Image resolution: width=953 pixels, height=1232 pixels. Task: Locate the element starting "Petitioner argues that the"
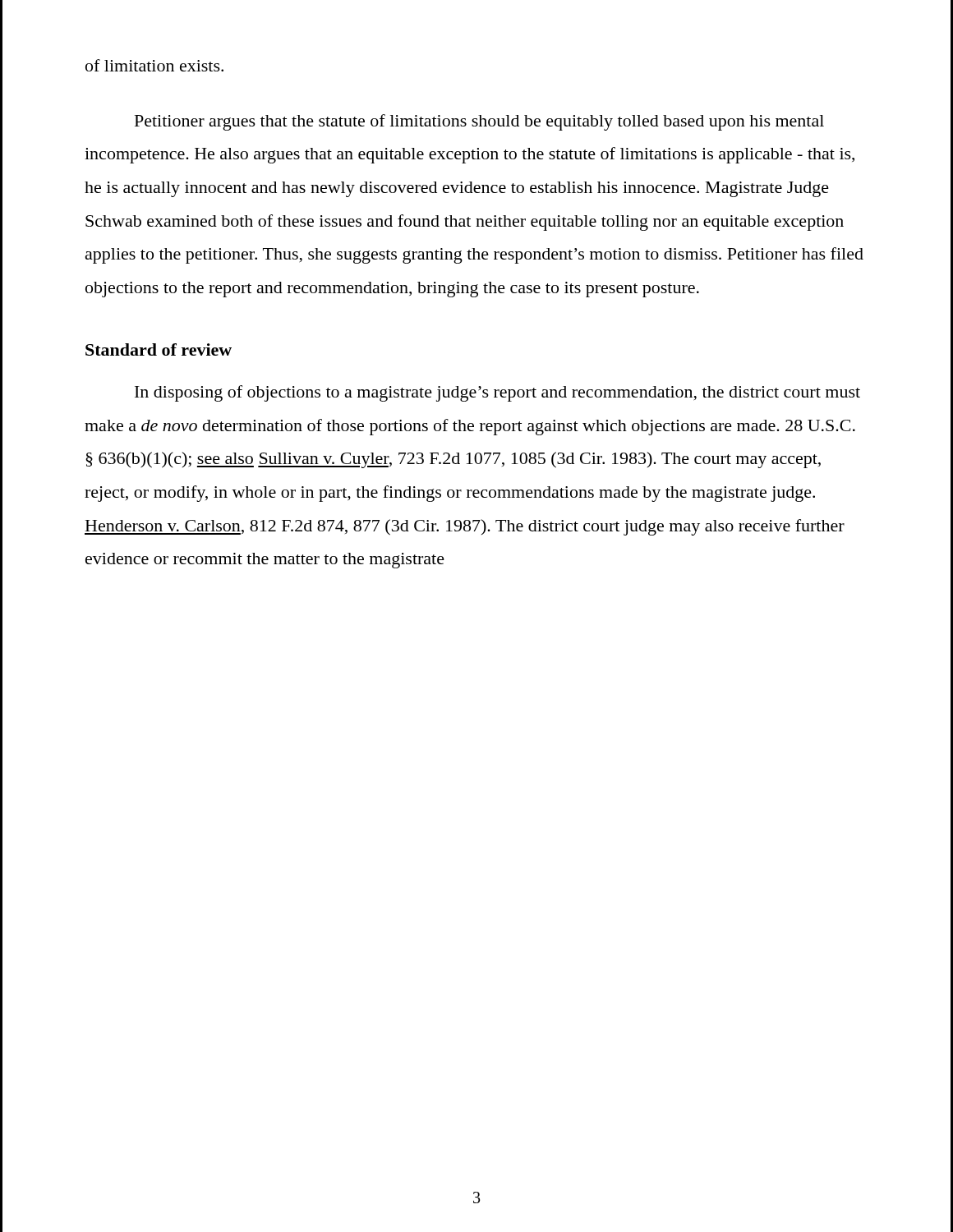(x=476, y=204)
